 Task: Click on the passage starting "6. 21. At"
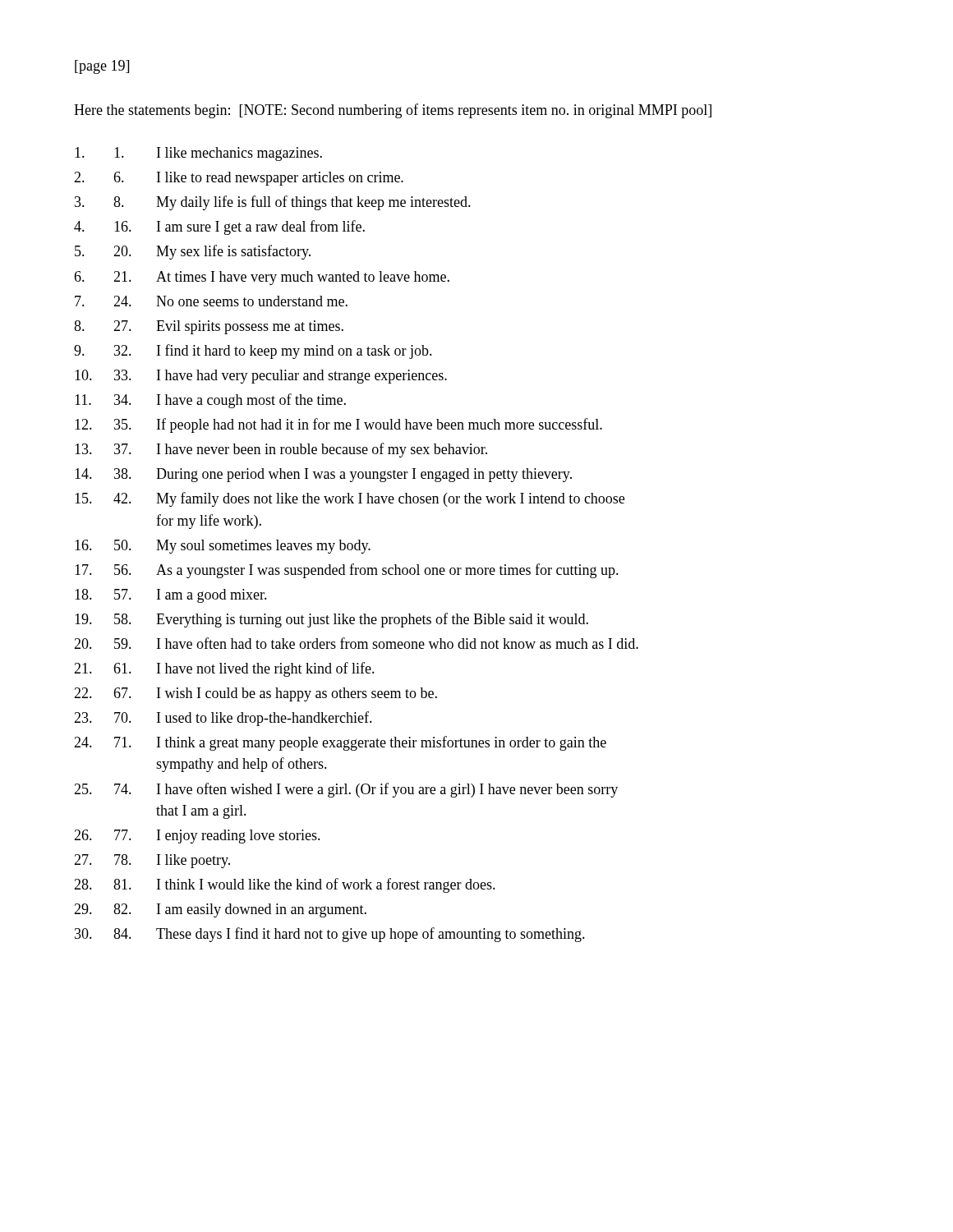pos(262,278)
